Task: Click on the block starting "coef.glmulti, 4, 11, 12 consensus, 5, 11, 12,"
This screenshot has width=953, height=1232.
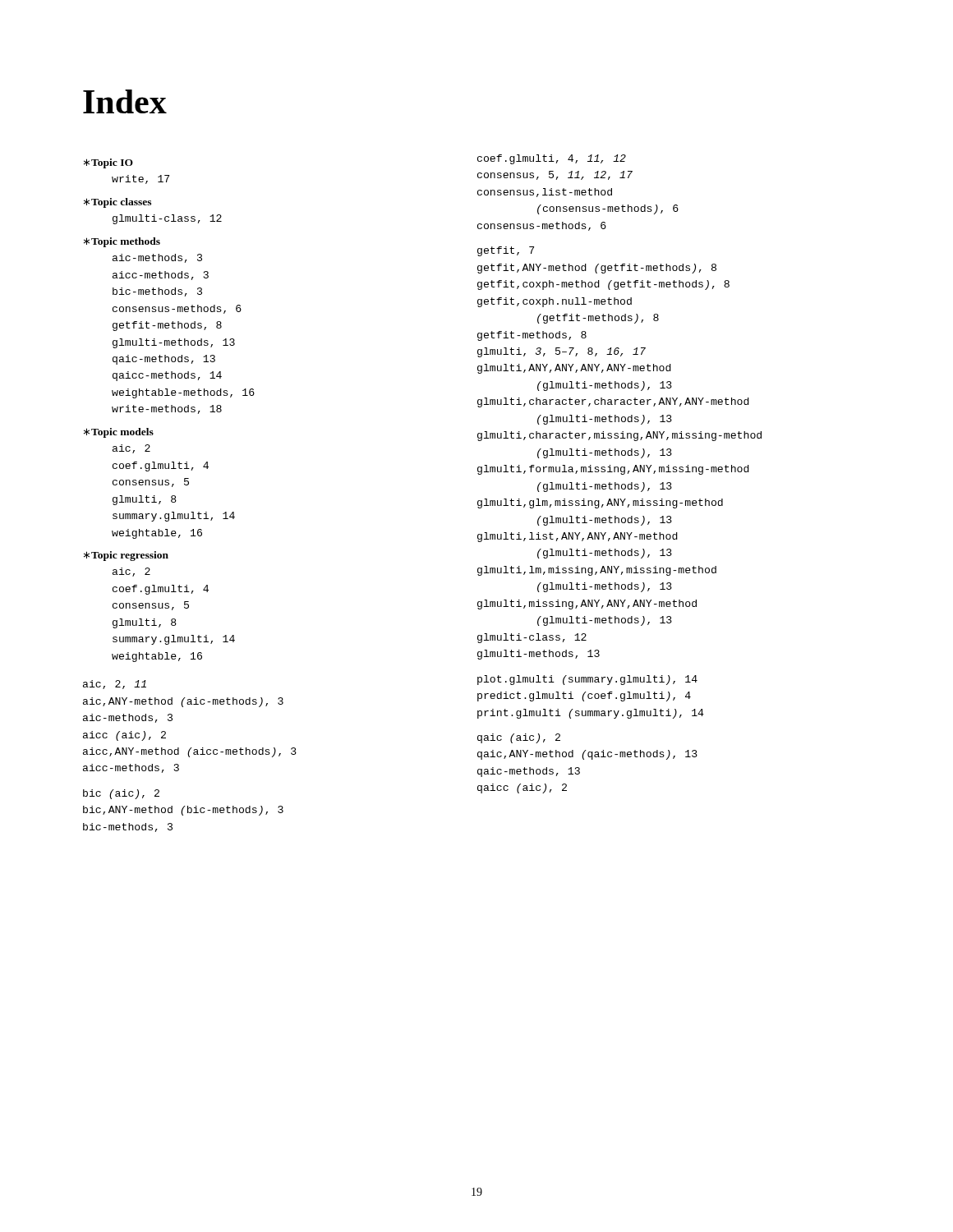Action: pos(578,192)
